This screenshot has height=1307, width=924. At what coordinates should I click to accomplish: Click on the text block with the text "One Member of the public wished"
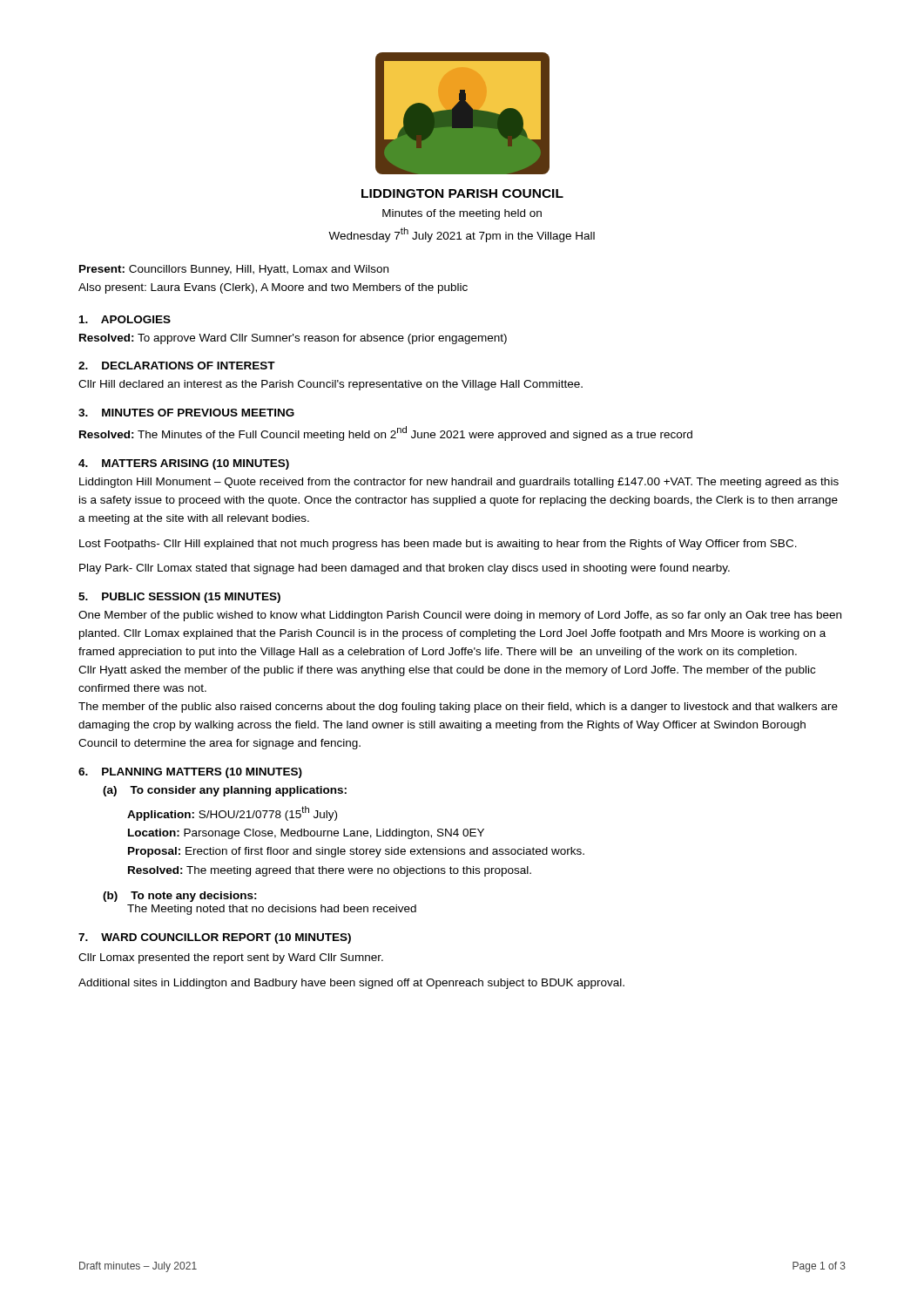[x=460, y=679]
